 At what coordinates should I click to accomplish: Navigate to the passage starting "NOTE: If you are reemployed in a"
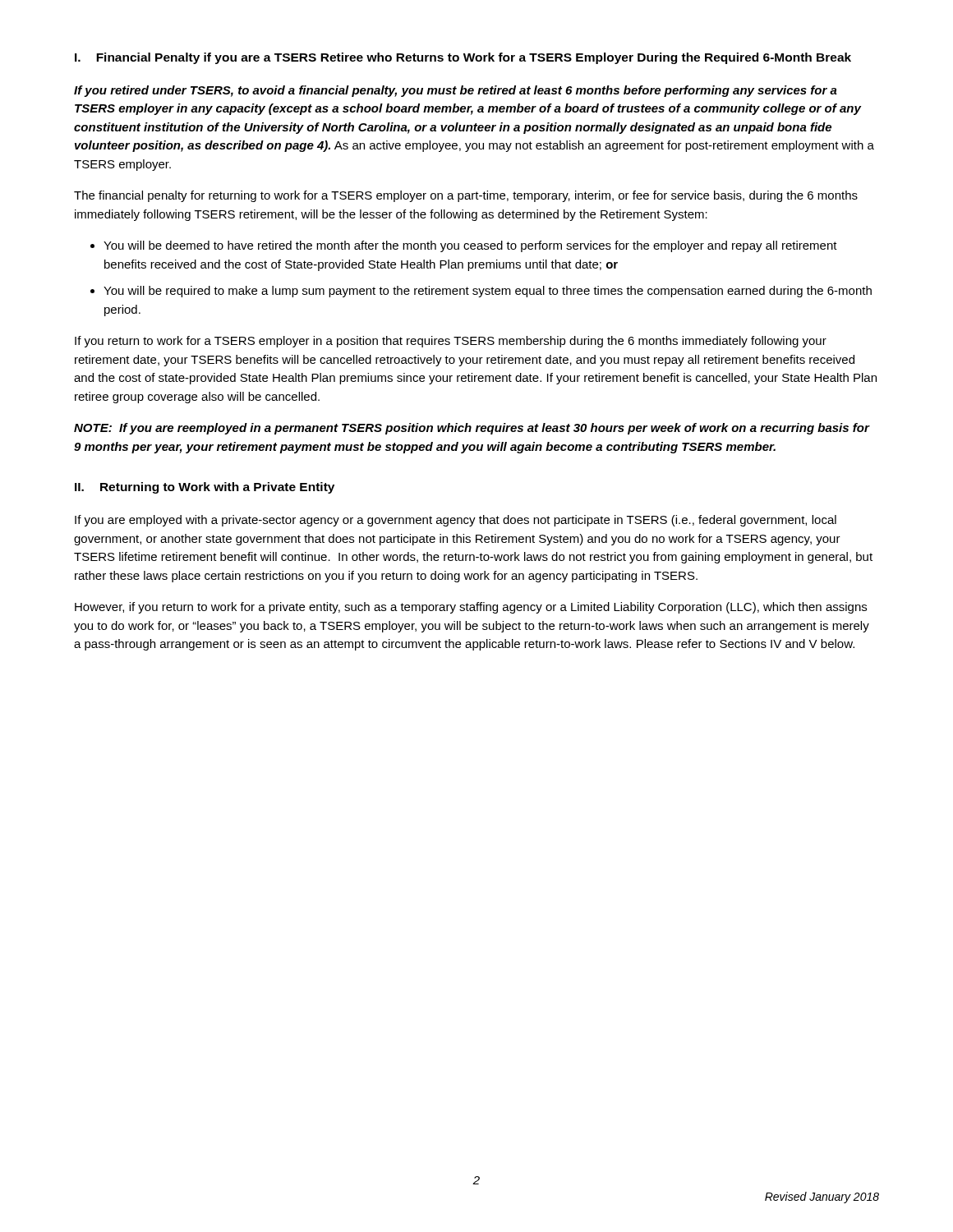pos(471,437)
